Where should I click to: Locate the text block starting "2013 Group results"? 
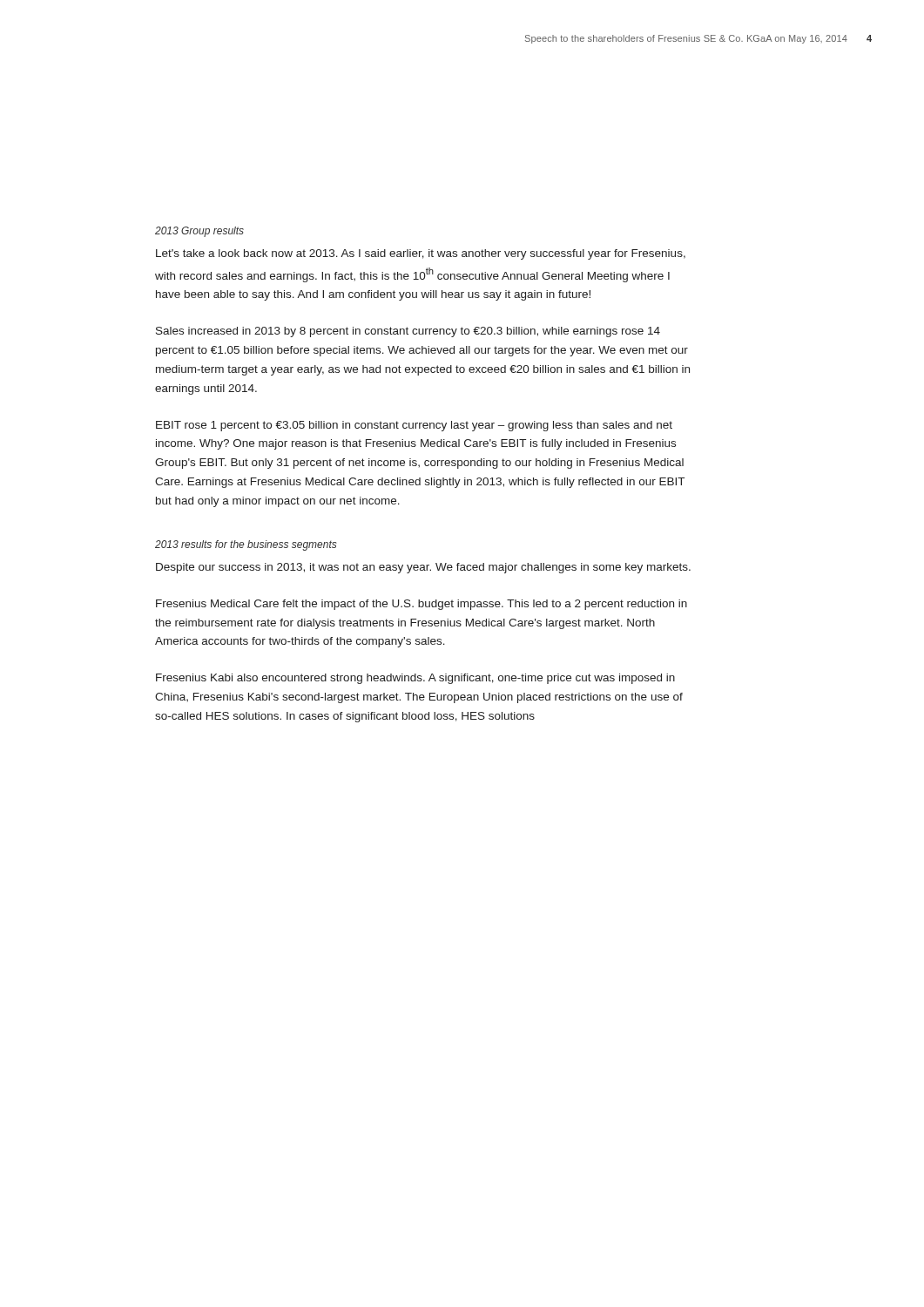pyautogui.click(x=199, y=231)
